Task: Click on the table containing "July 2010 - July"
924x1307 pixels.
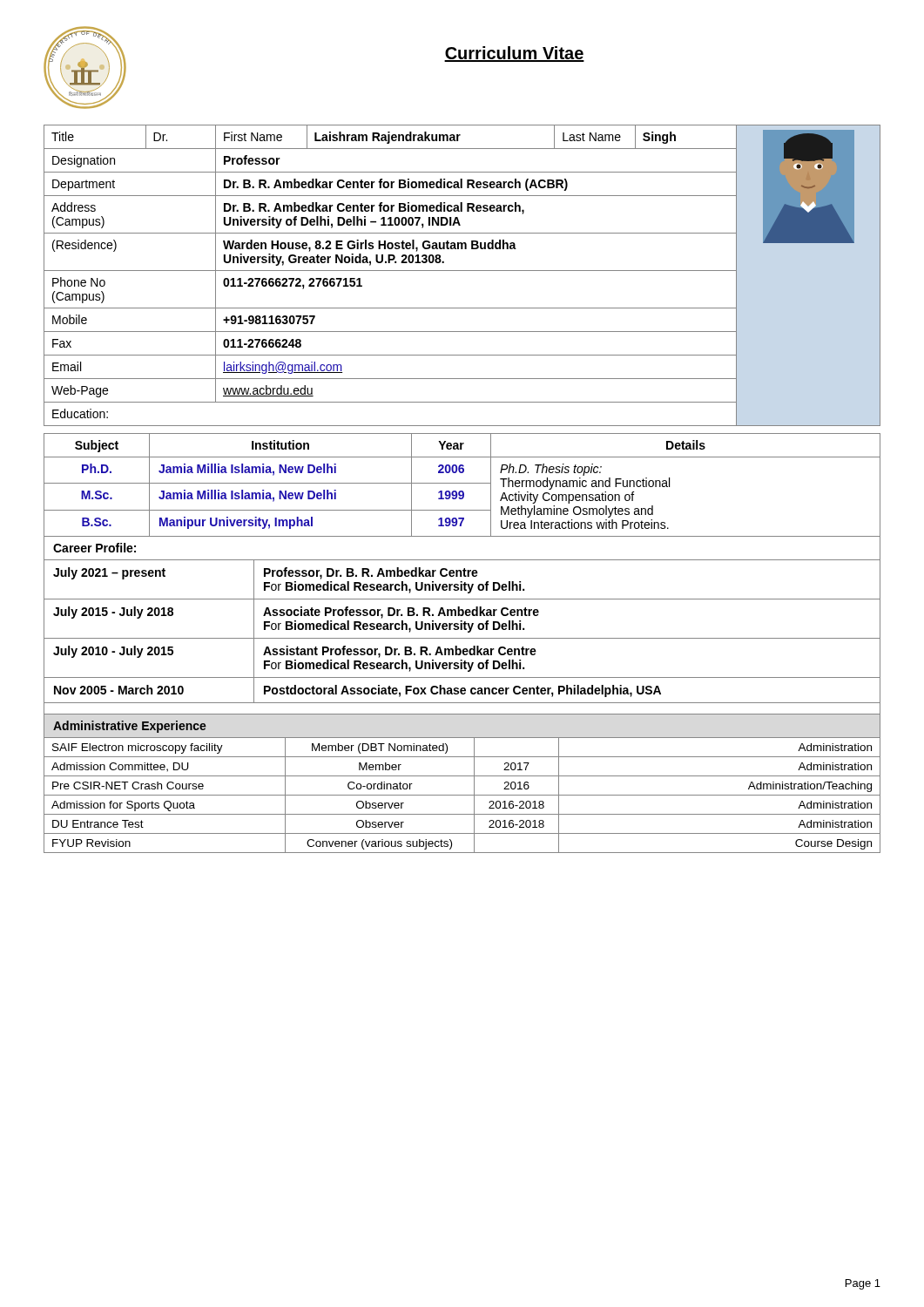Action: pos(462,632)
